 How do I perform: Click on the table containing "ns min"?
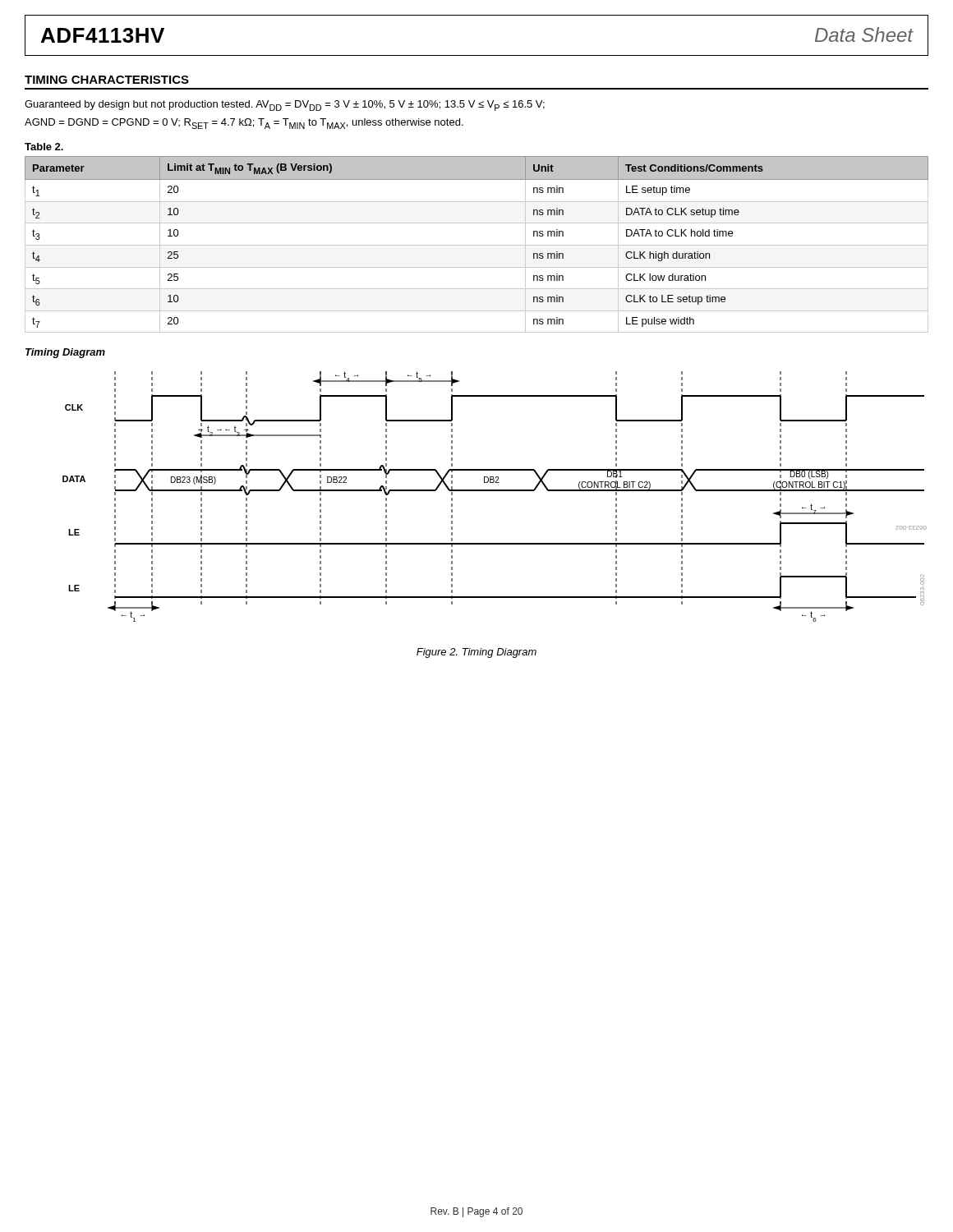coord(476,244)
